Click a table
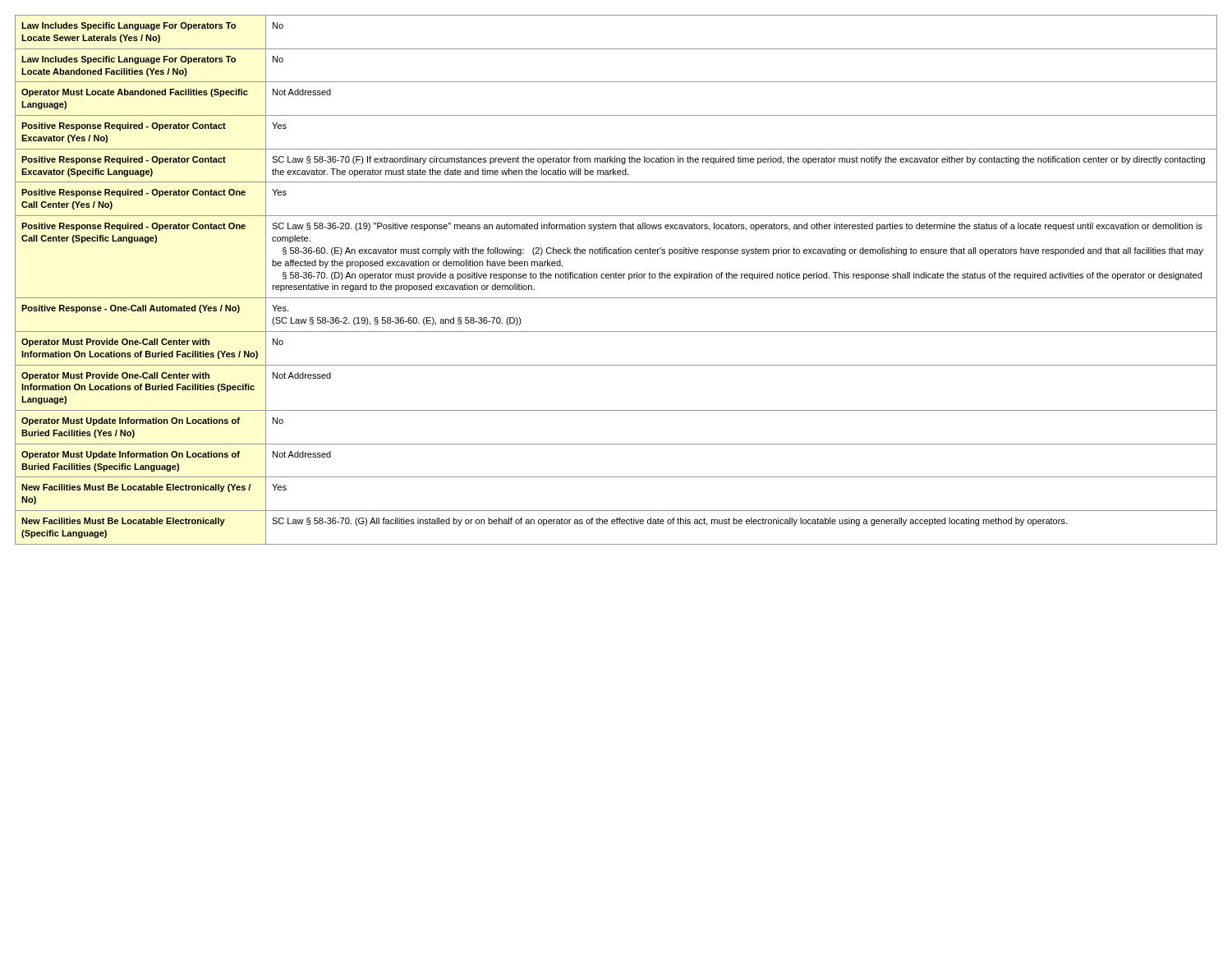The height and width of the screenshot is (953, 1232). [616, 280]
